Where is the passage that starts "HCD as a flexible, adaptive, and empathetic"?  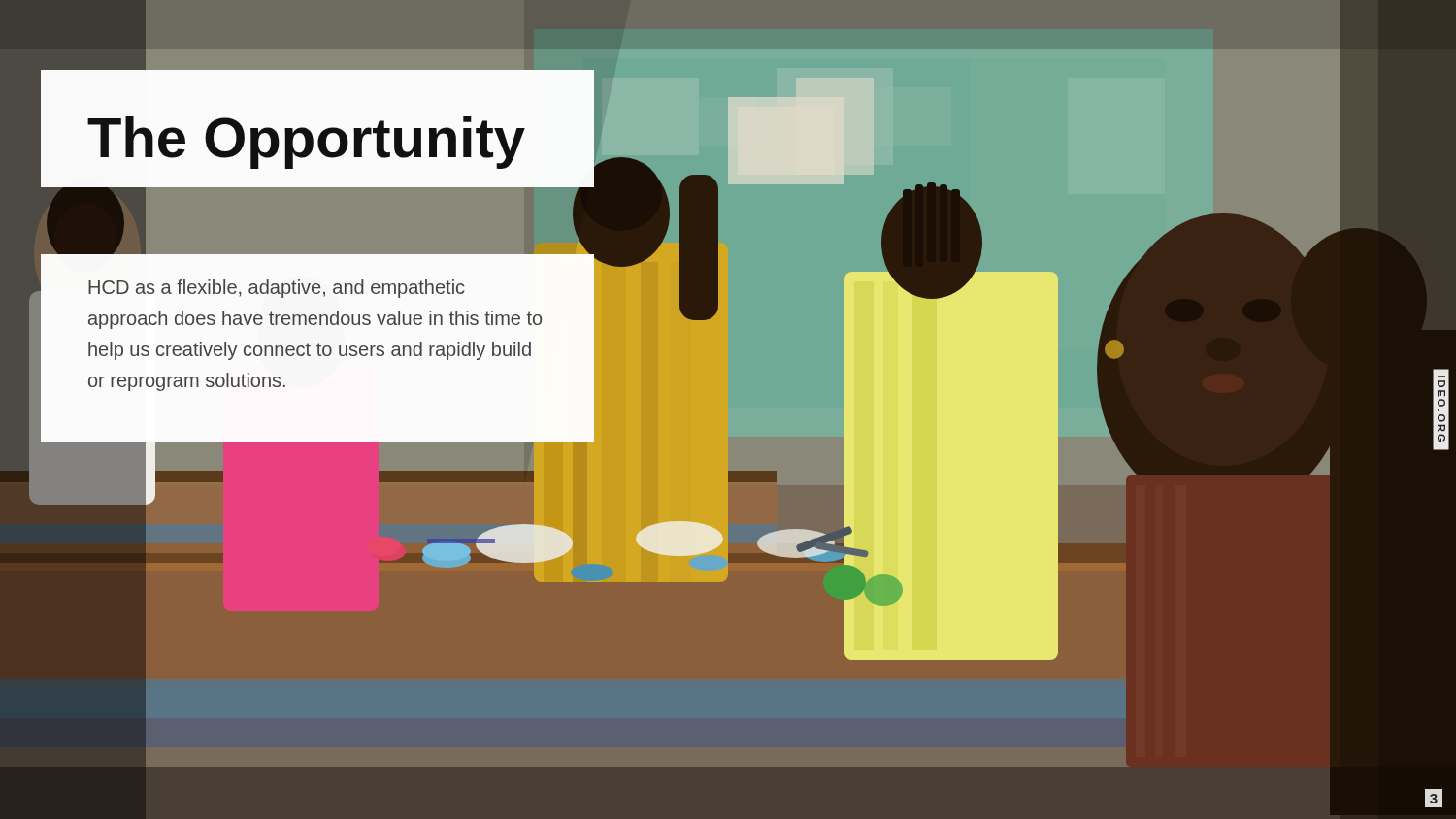(x=317, y=334)
